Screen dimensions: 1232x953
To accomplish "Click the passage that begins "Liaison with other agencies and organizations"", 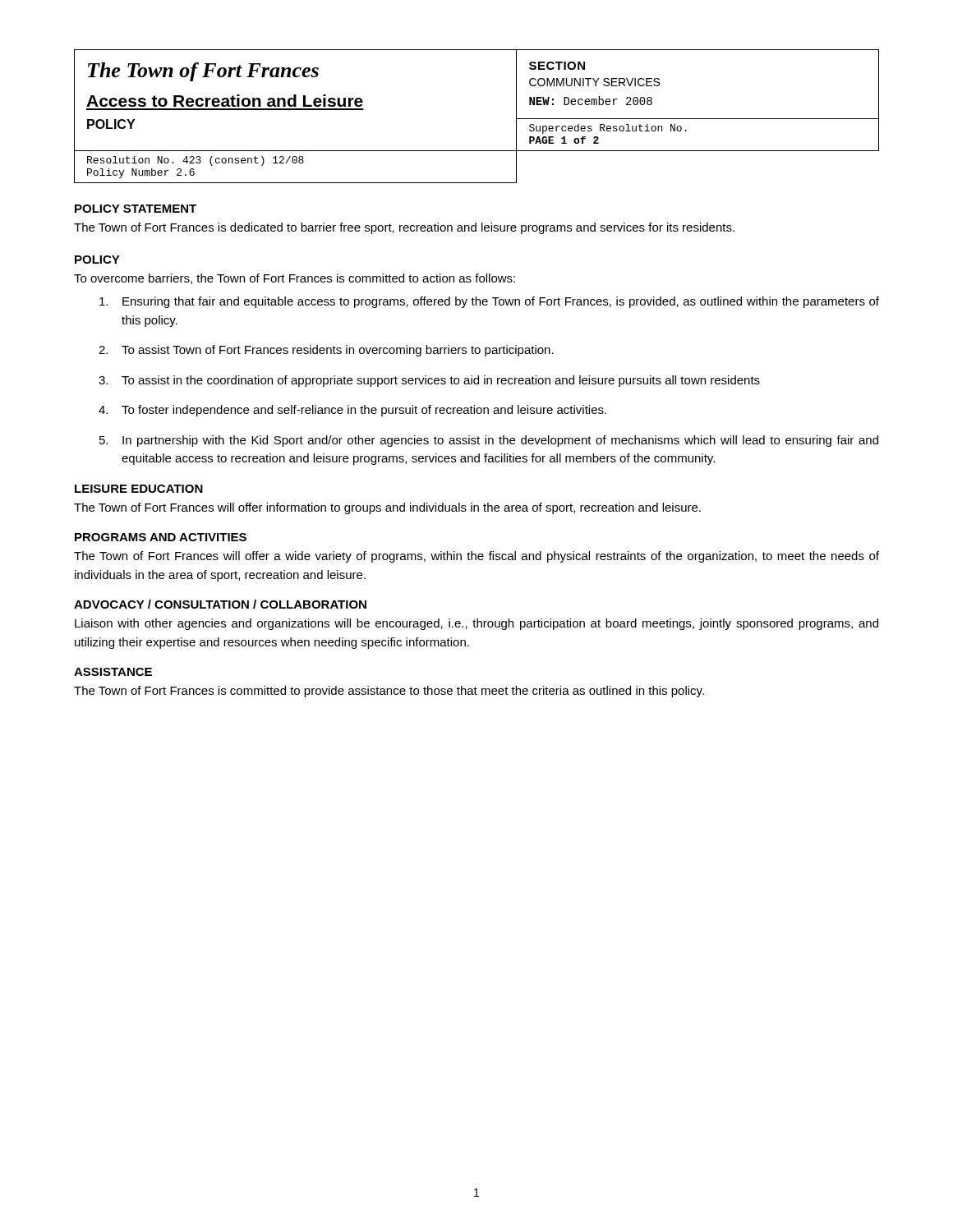I will [x=476, y=632].
